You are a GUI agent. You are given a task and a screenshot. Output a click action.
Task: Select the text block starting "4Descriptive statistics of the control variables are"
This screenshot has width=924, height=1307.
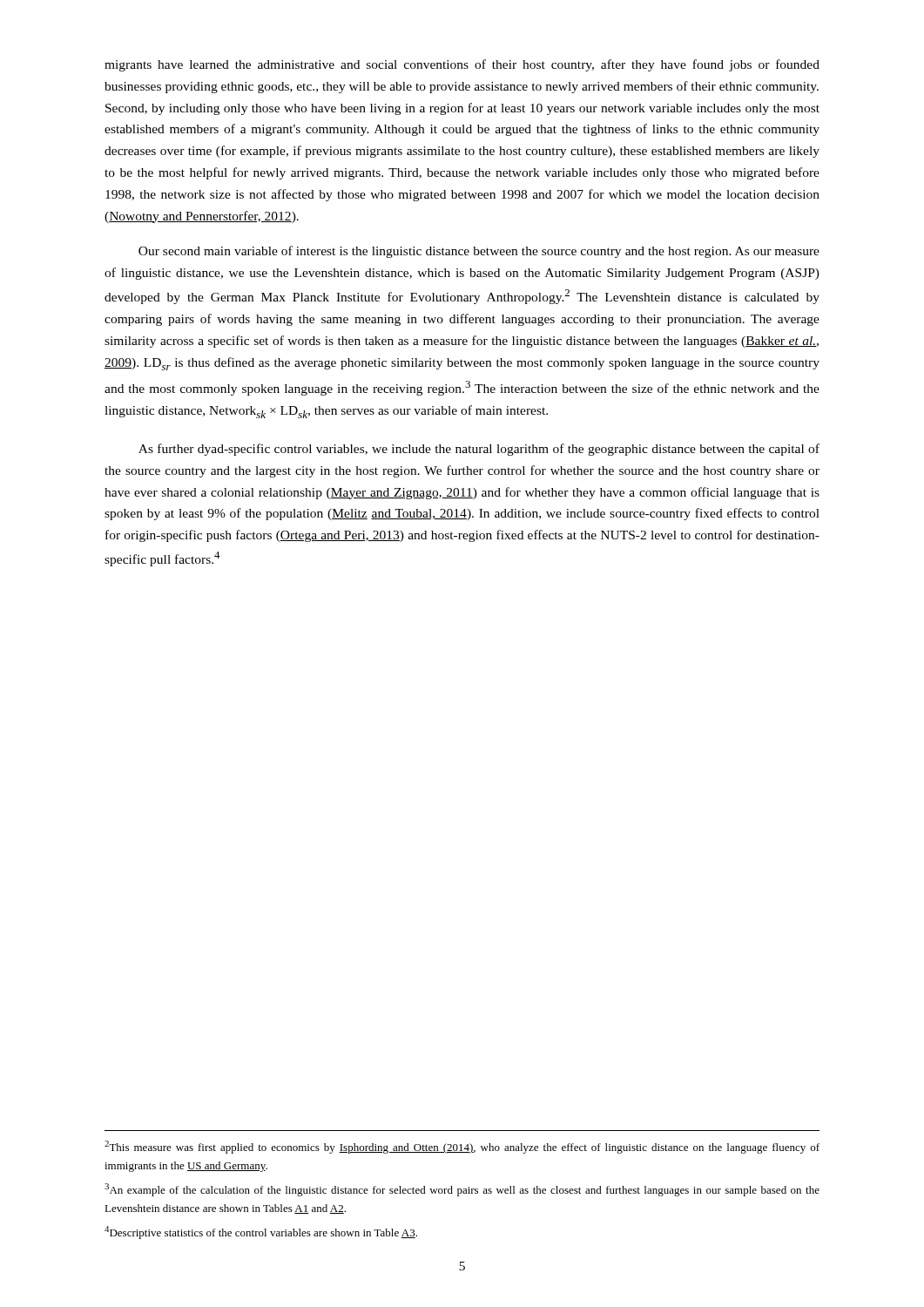tap(261, 1233)
